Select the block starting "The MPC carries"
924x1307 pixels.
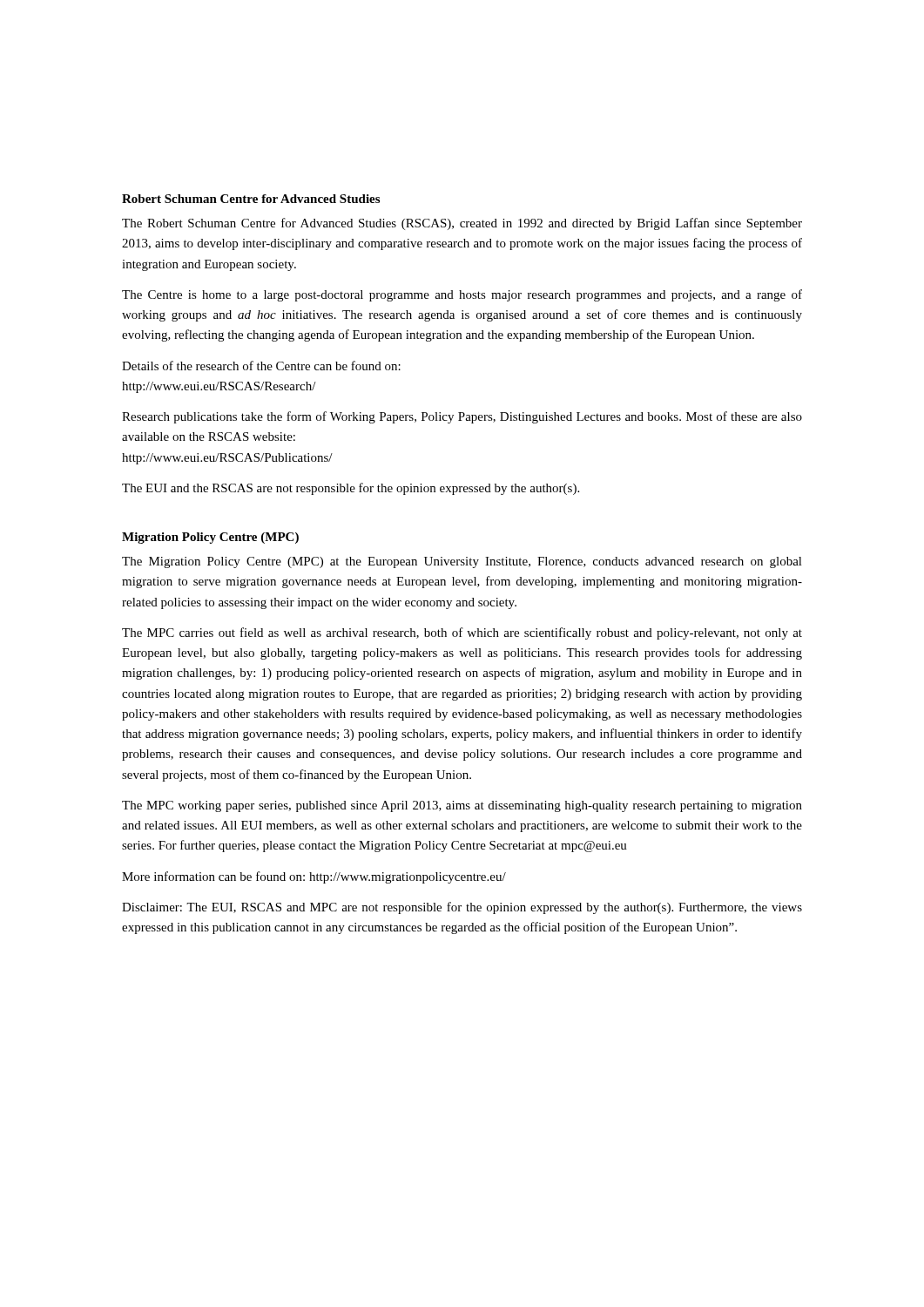pos(462,703)
